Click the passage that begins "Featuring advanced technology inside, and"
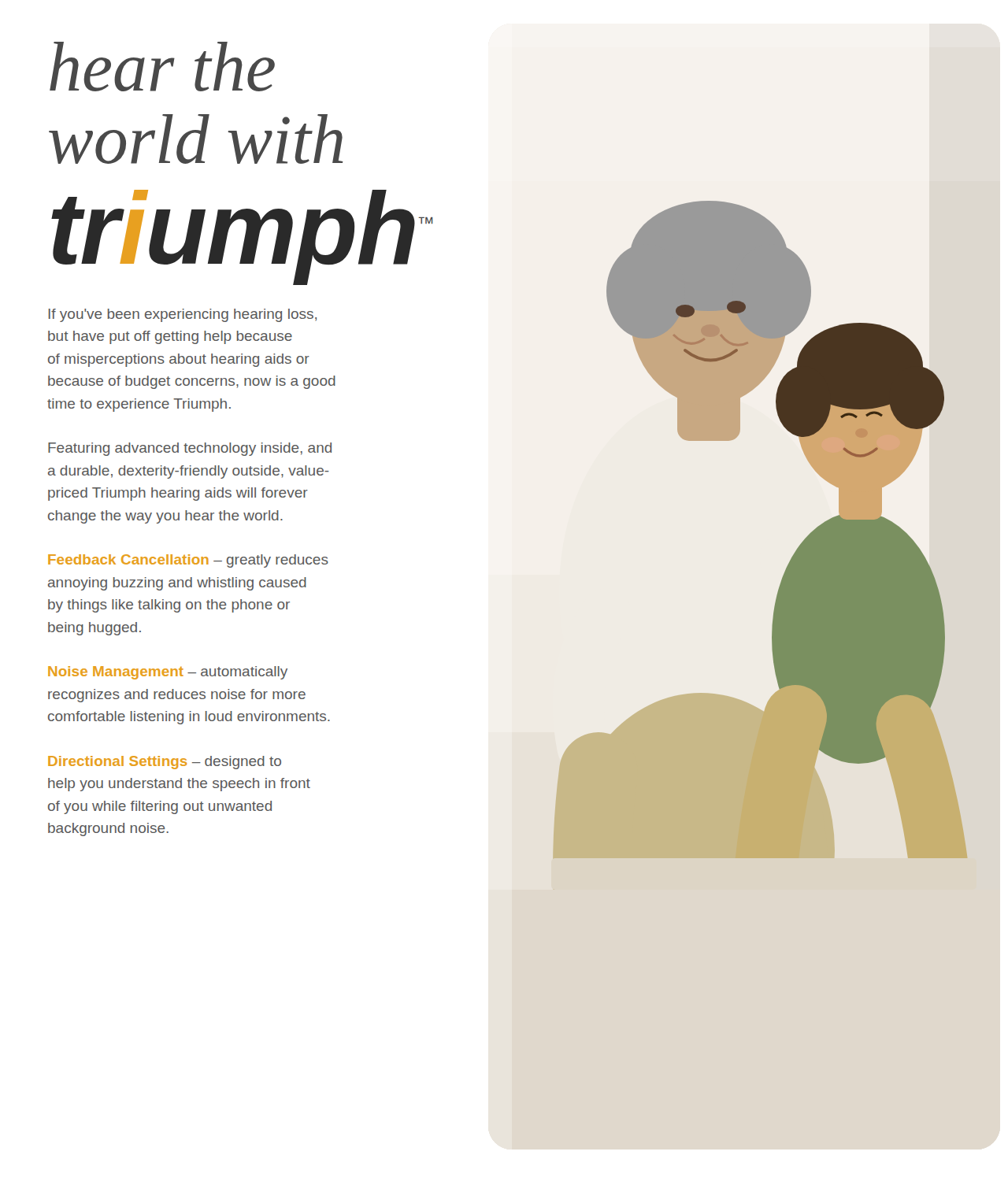This screenshot has width=1008, height=1181. [190, 481]
